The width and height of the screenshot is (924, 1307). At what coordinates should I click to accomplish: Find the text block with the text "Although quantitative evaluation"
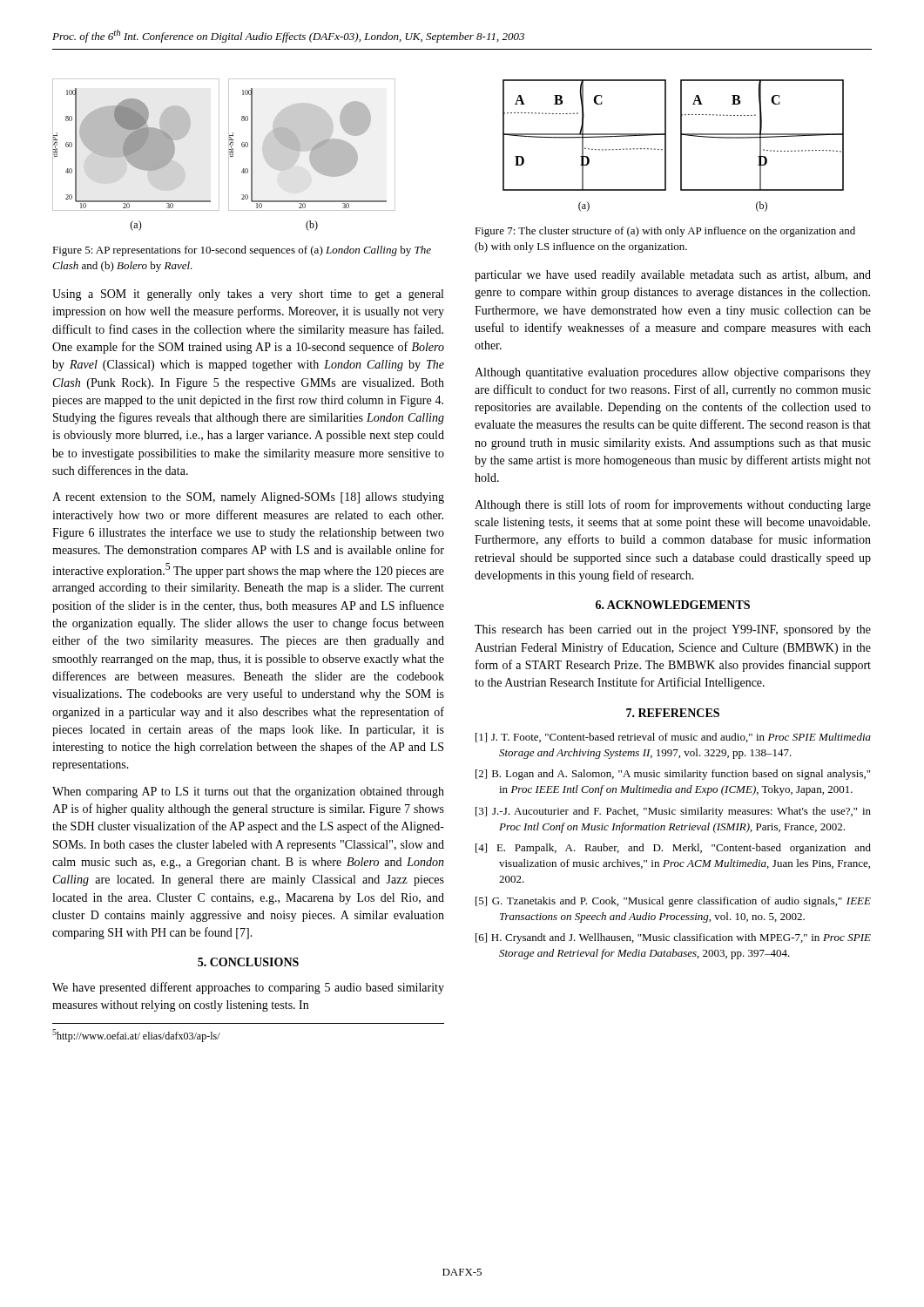(x=673, y=426)
